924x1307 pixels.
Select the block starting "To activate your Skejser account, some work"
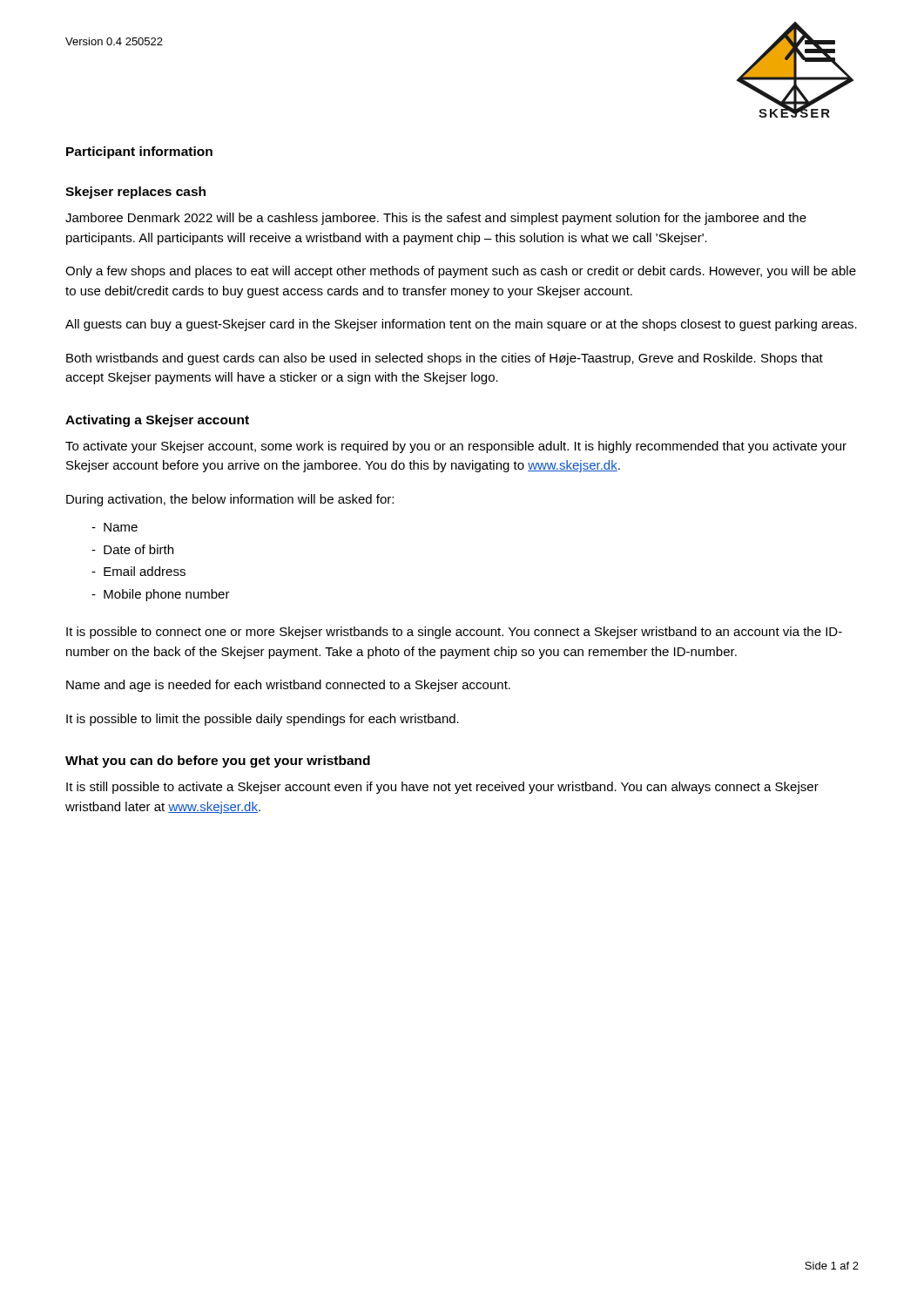point(456,455)
